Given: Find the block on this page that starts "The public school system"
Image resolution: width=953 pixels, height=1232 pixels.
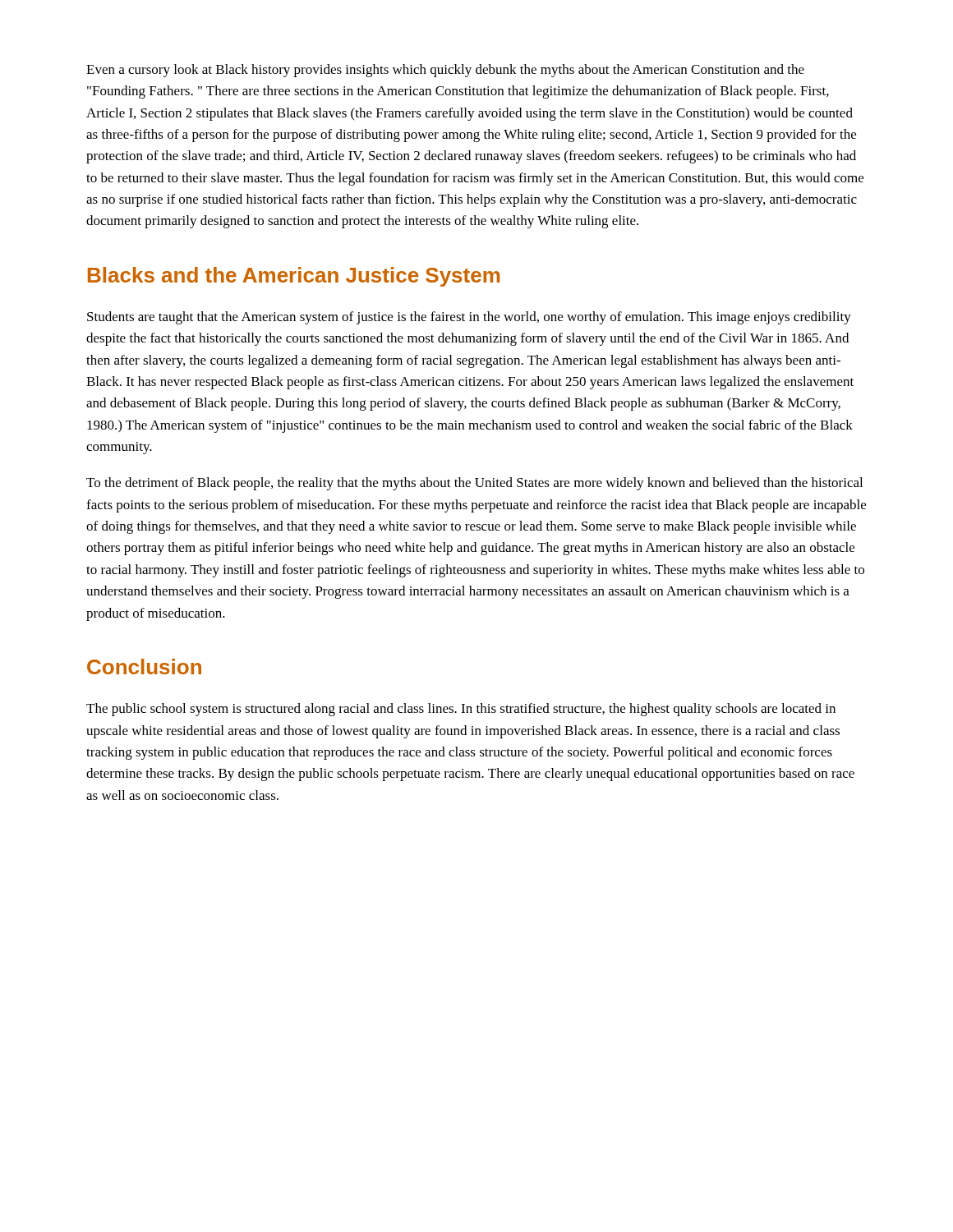Looking at the screenshot, I should click(470, 752).
